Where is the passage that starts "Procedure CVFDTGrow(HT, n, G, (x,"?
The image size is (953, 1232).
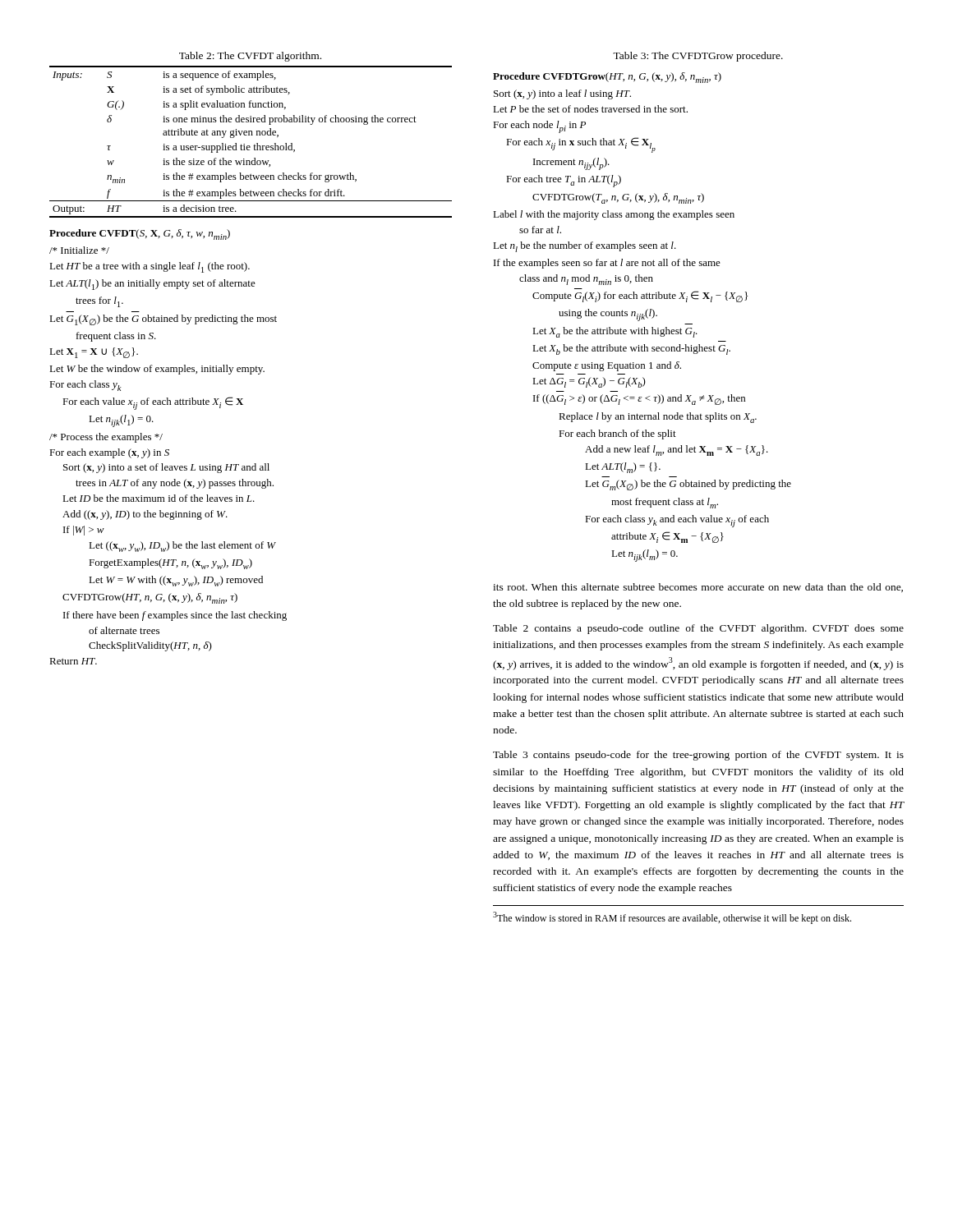pos(698,317)
